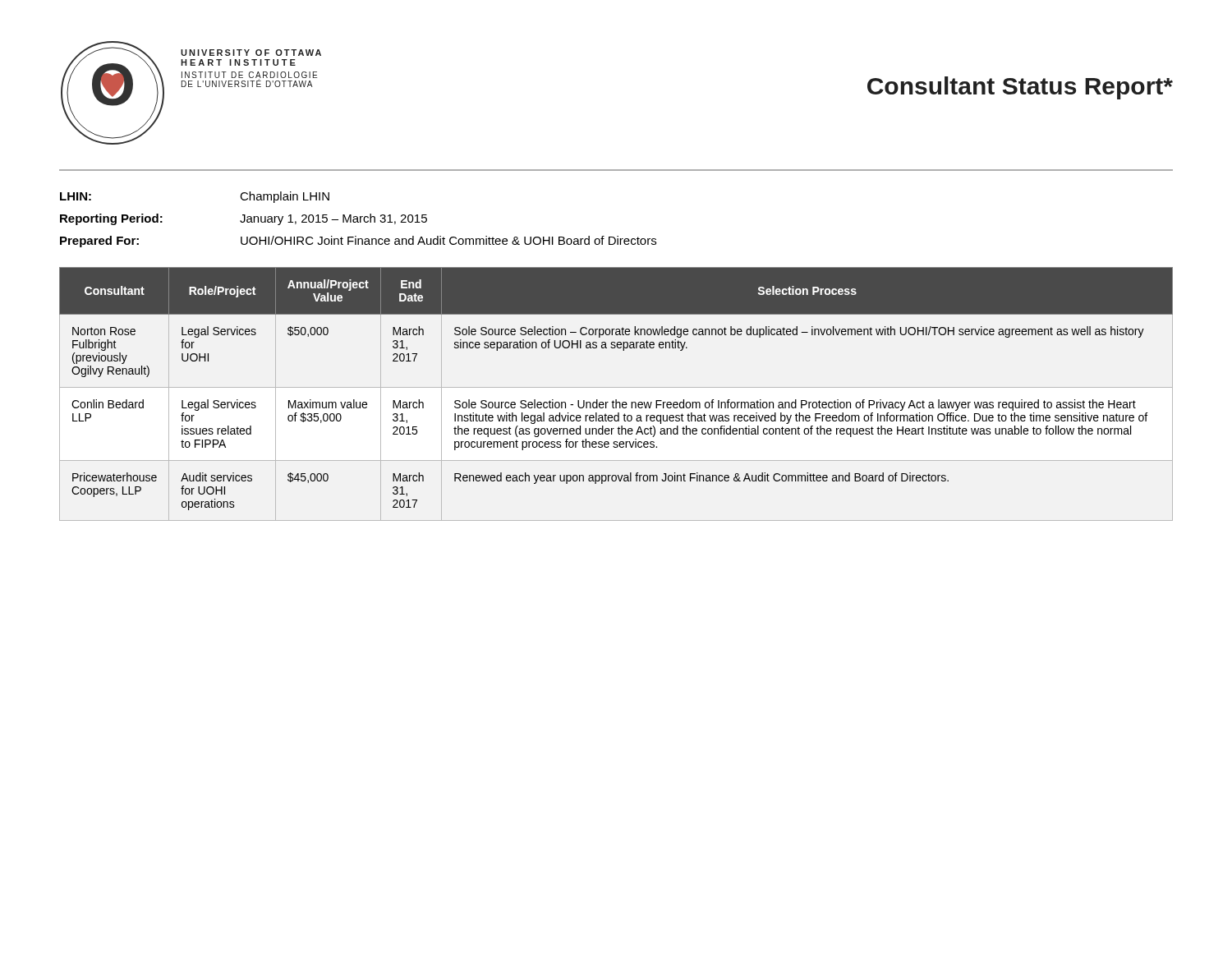This screenshot has width=1232, height=953.
Task: Locate the title that says "Consultant Status Report*"
Action: (x=1020, y=86)
